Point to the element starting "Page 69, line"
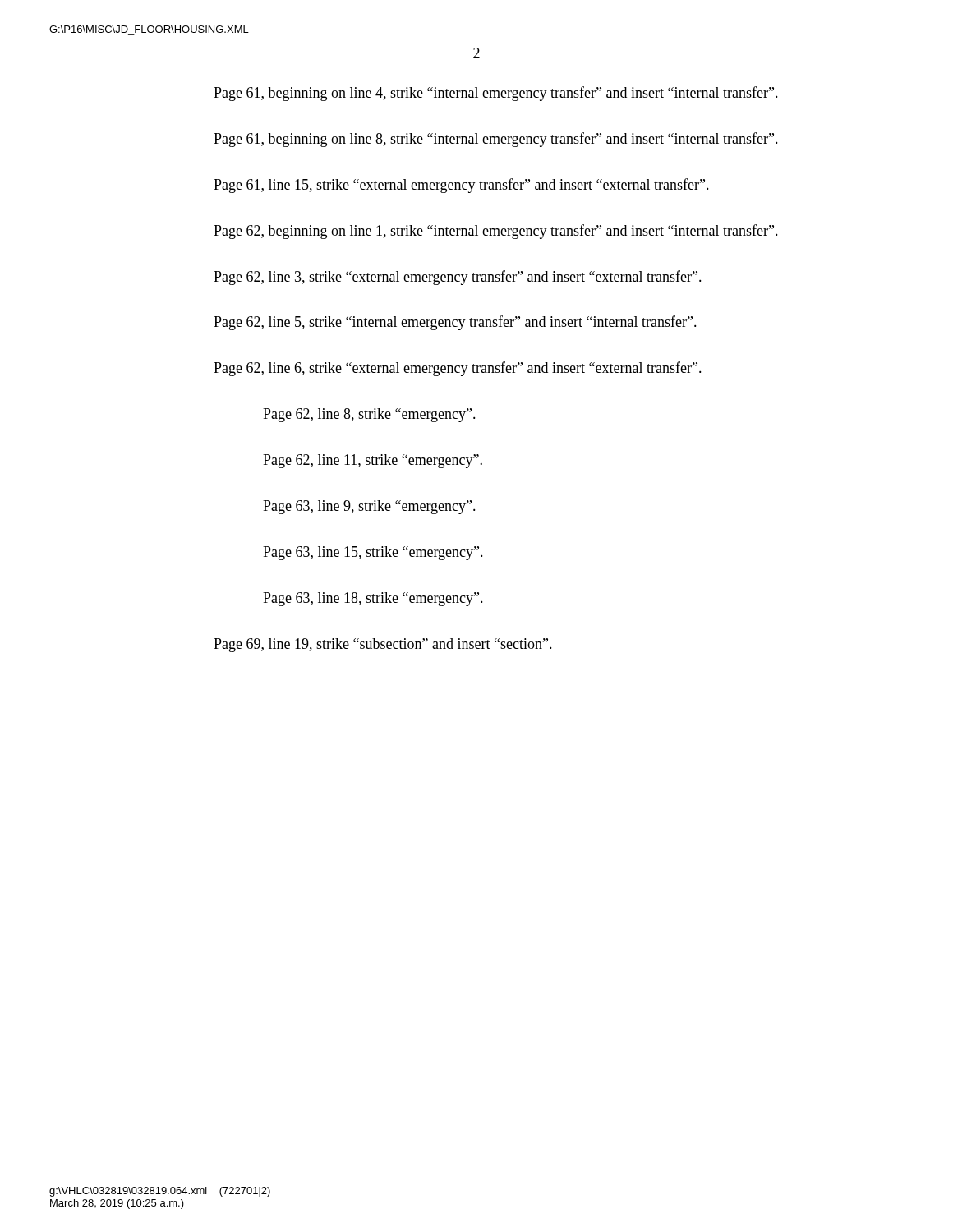The height and width of the screenshot is (1232, 953). coord(383,644)
